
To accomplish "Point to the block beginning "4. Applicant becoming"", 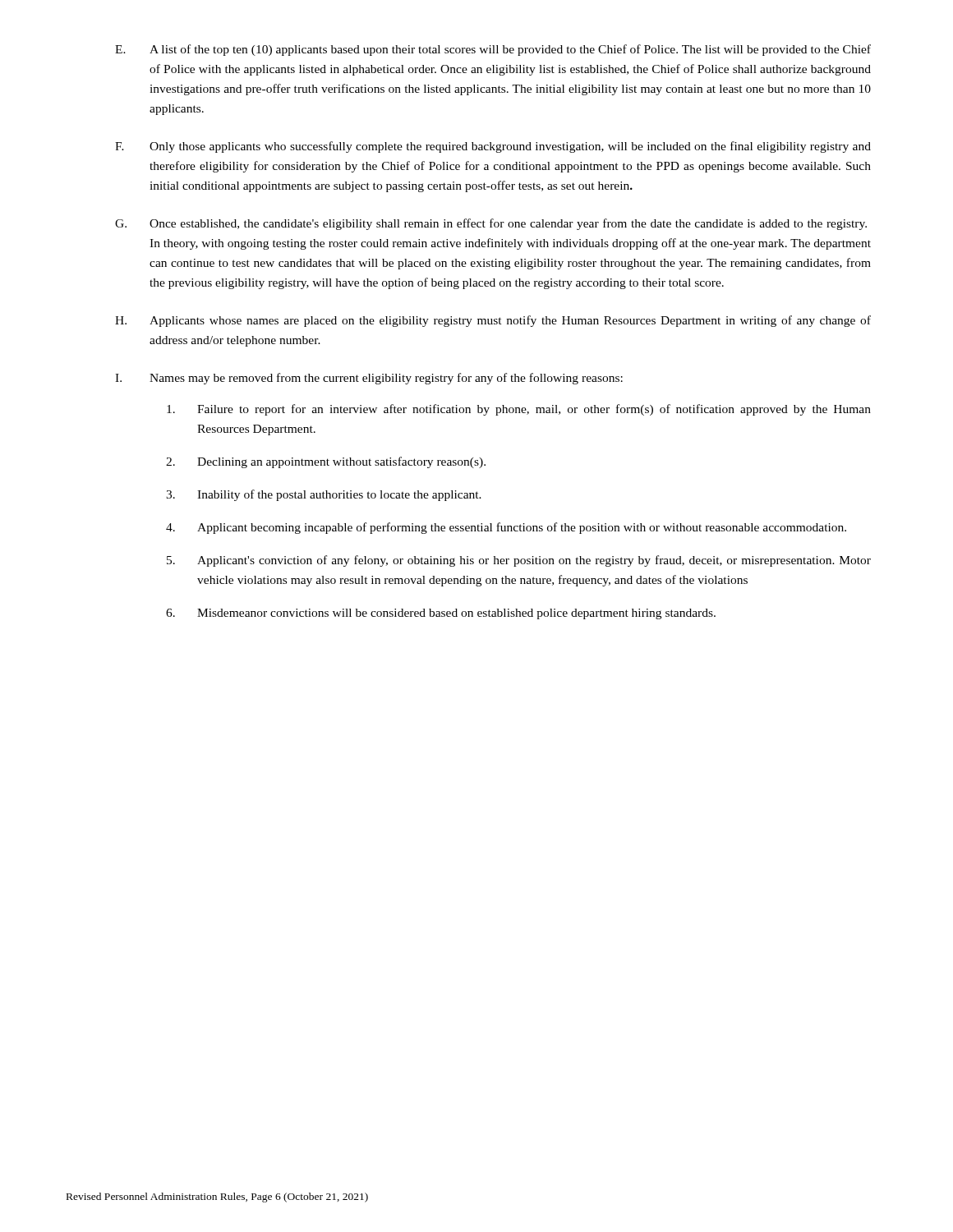I will tap(518, 528).
